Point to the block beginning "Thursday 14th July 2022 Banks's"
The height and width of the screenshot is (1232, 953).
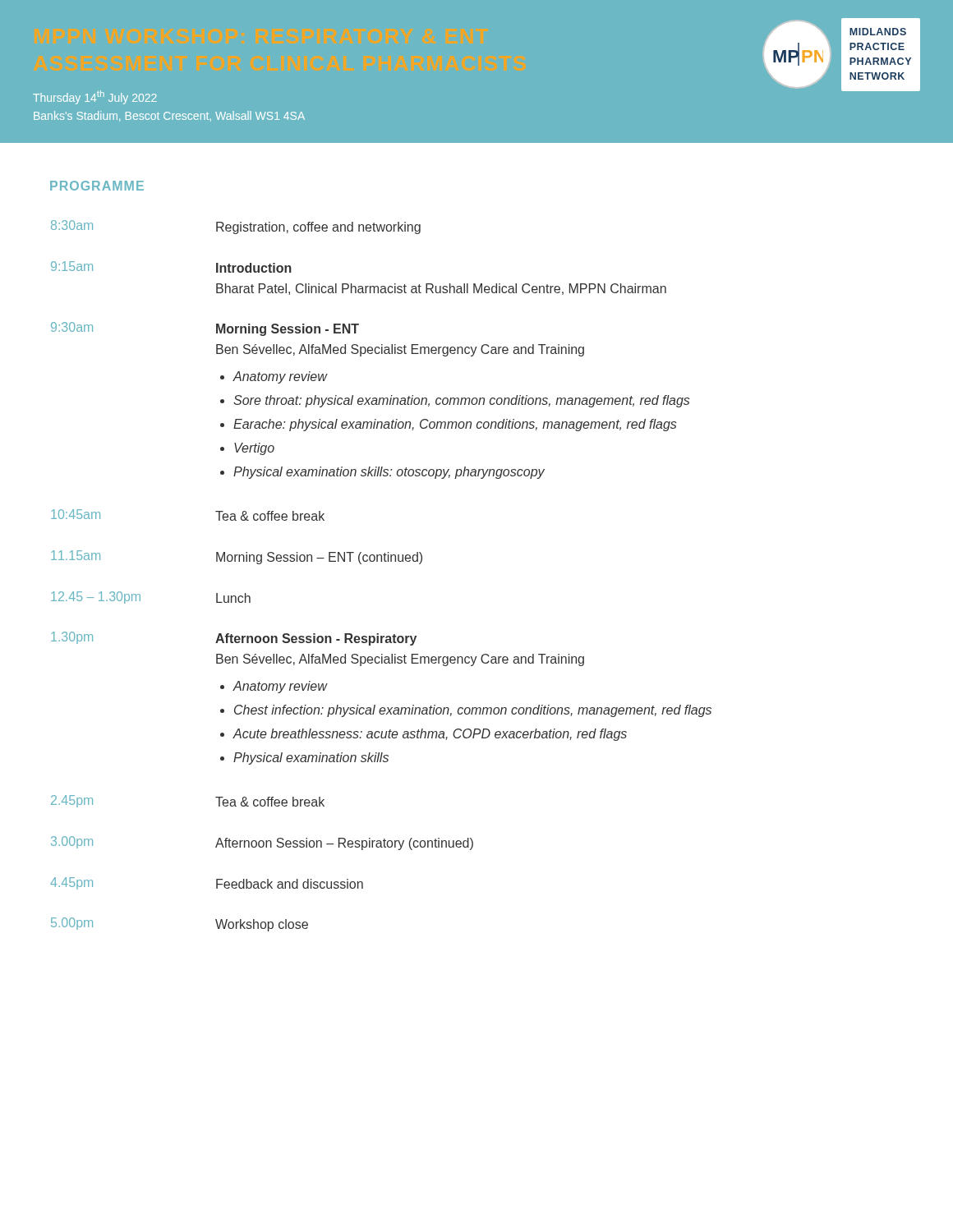point(169,105)
